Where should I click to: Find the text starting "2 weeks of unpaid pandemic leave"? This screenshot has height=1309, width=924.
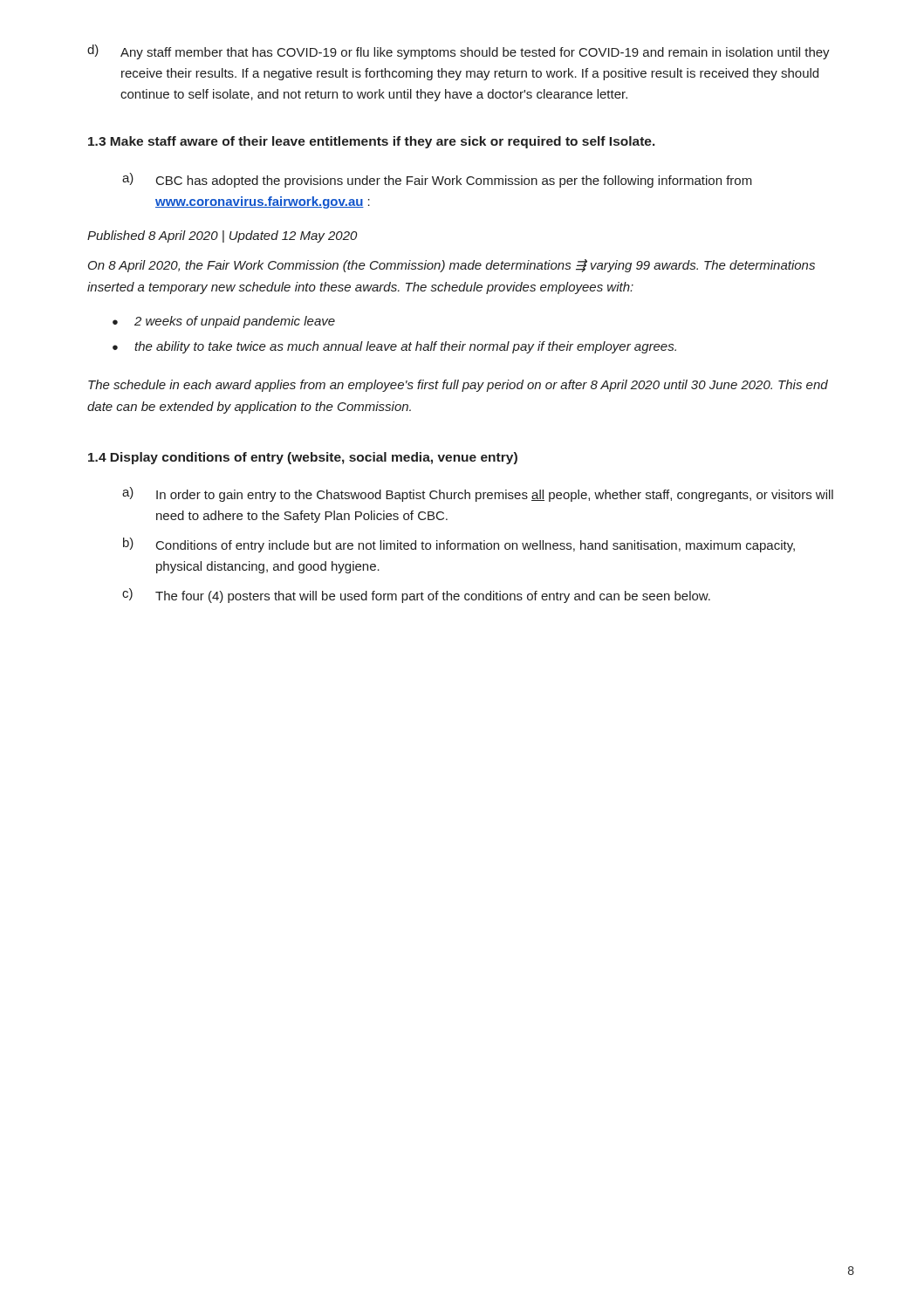235,321
